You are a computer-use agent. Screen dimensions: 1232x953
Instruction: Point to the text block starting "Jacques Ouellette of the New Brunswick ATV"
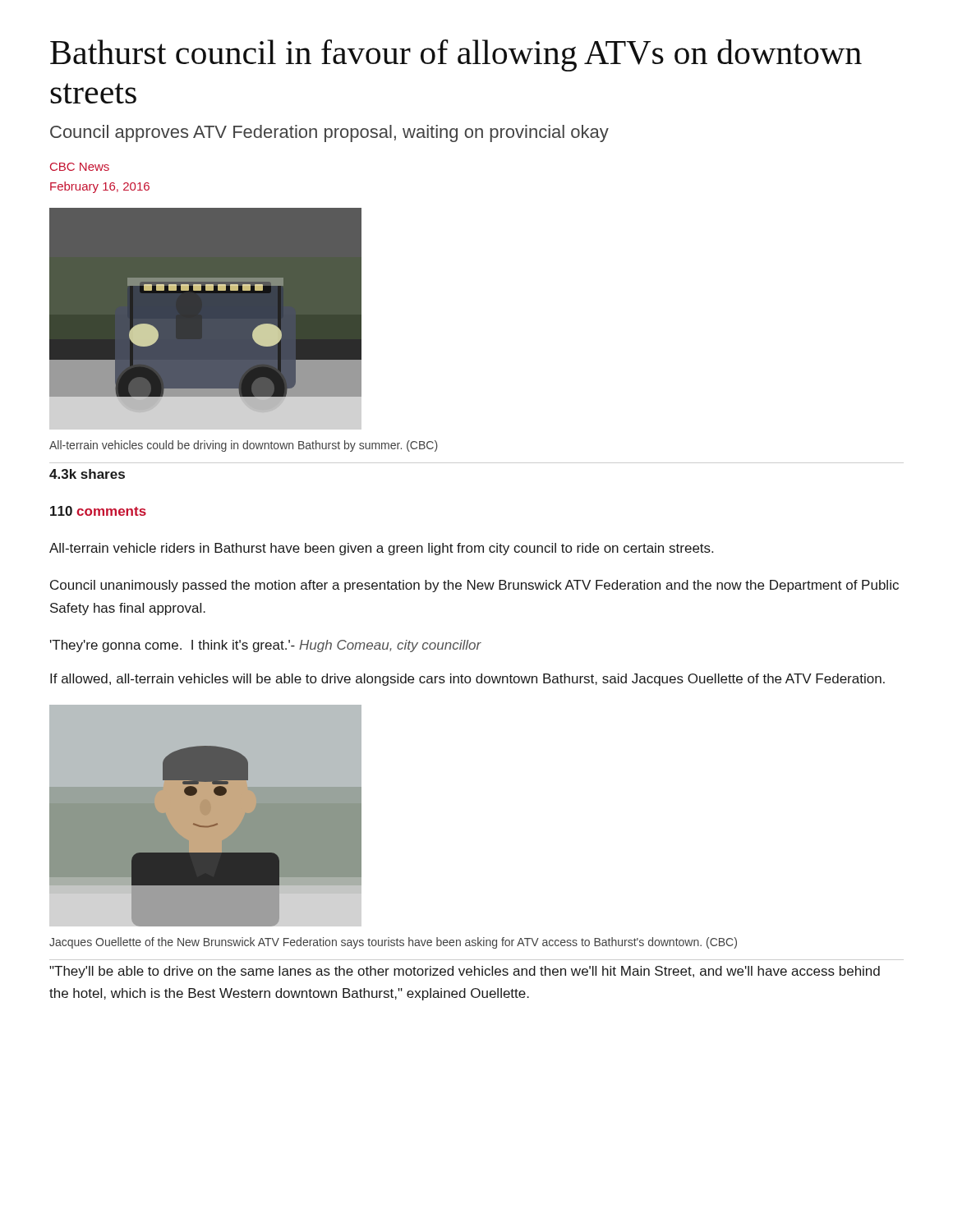tap(393, 942)
